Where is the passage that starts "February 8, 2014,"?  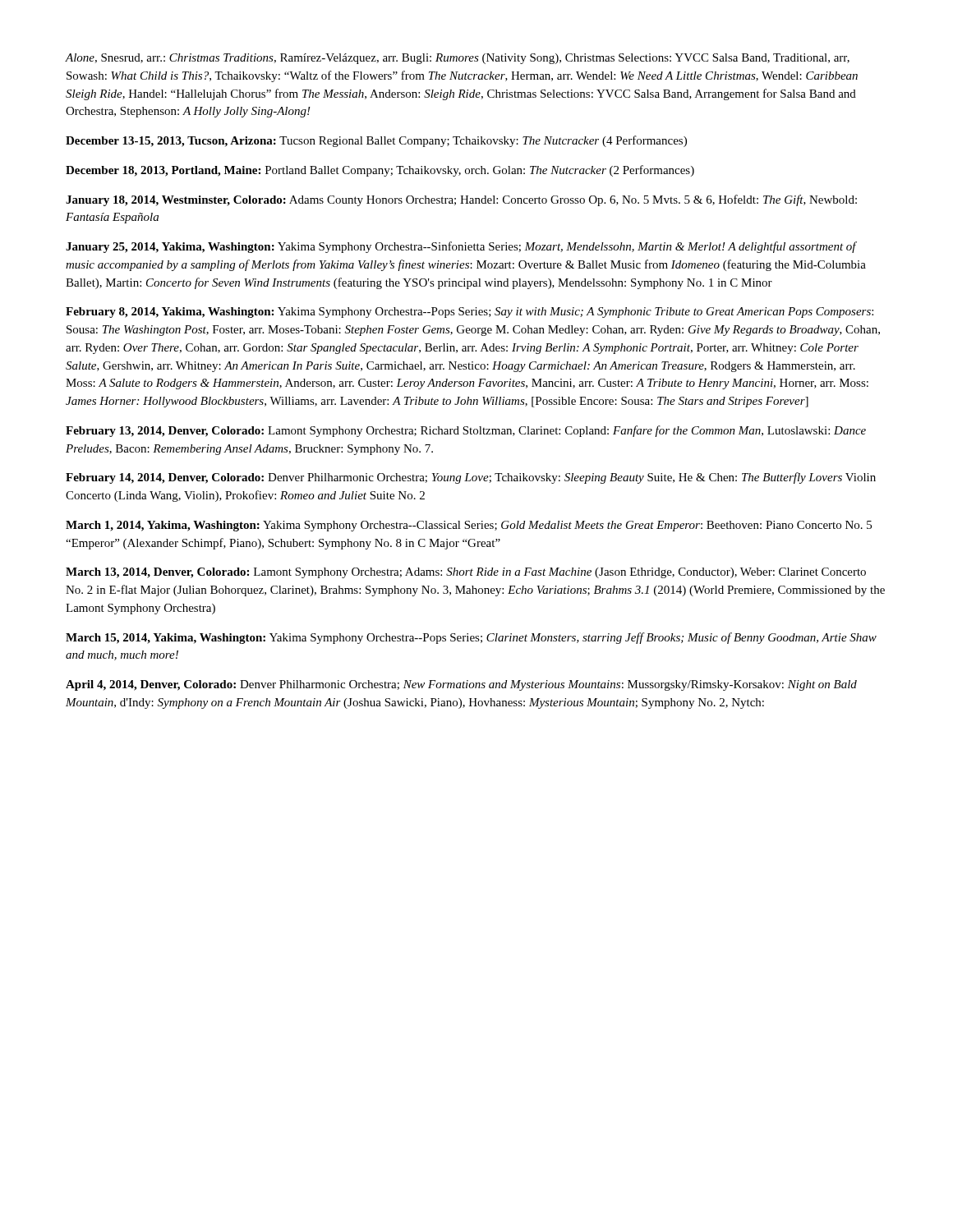[x=476, y=357]
